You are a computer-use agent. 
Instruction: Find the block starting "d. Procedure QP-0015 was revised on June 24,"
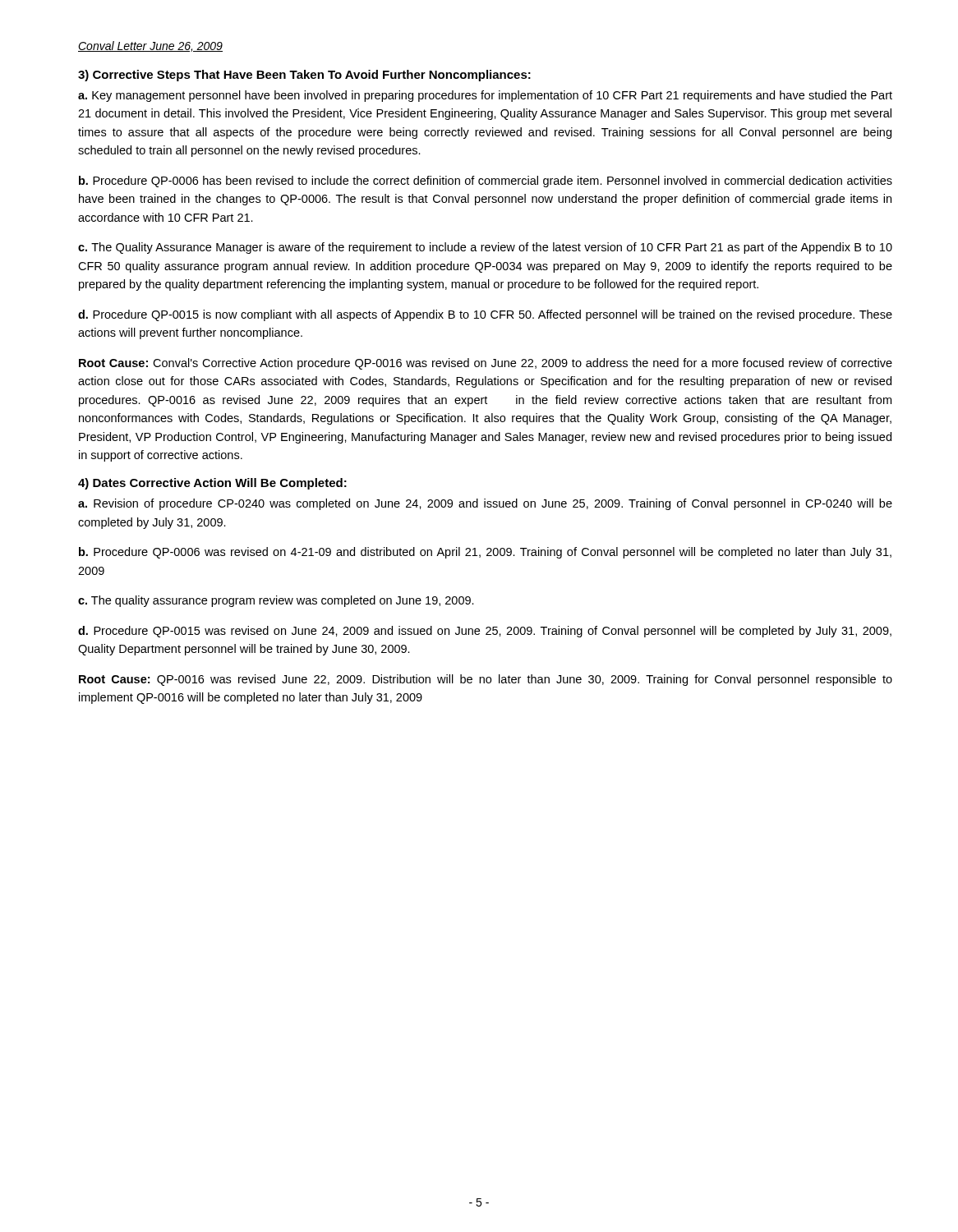click(485, 640)
